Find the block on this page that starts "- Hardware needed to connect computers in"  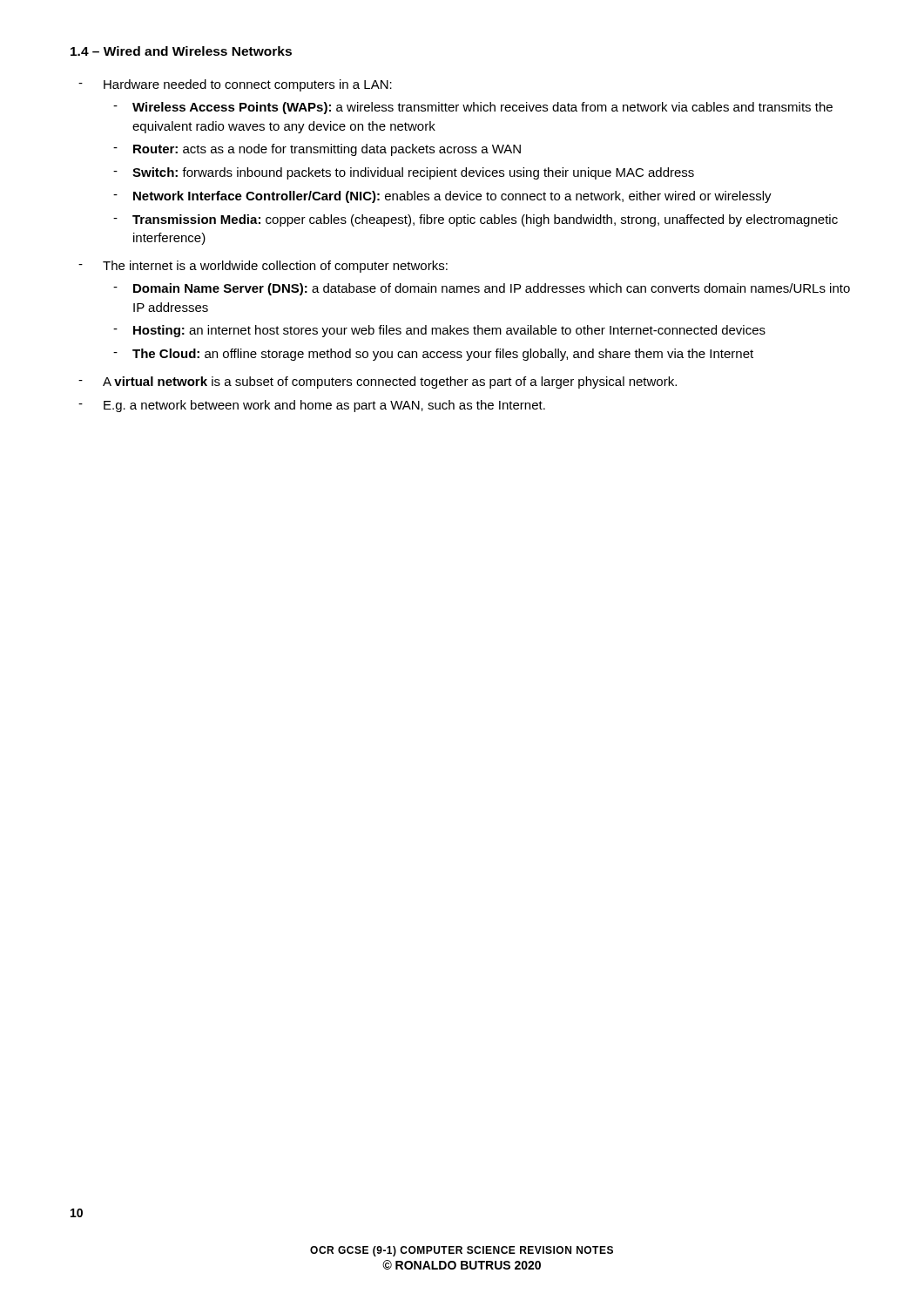click(x=235, y=85)
